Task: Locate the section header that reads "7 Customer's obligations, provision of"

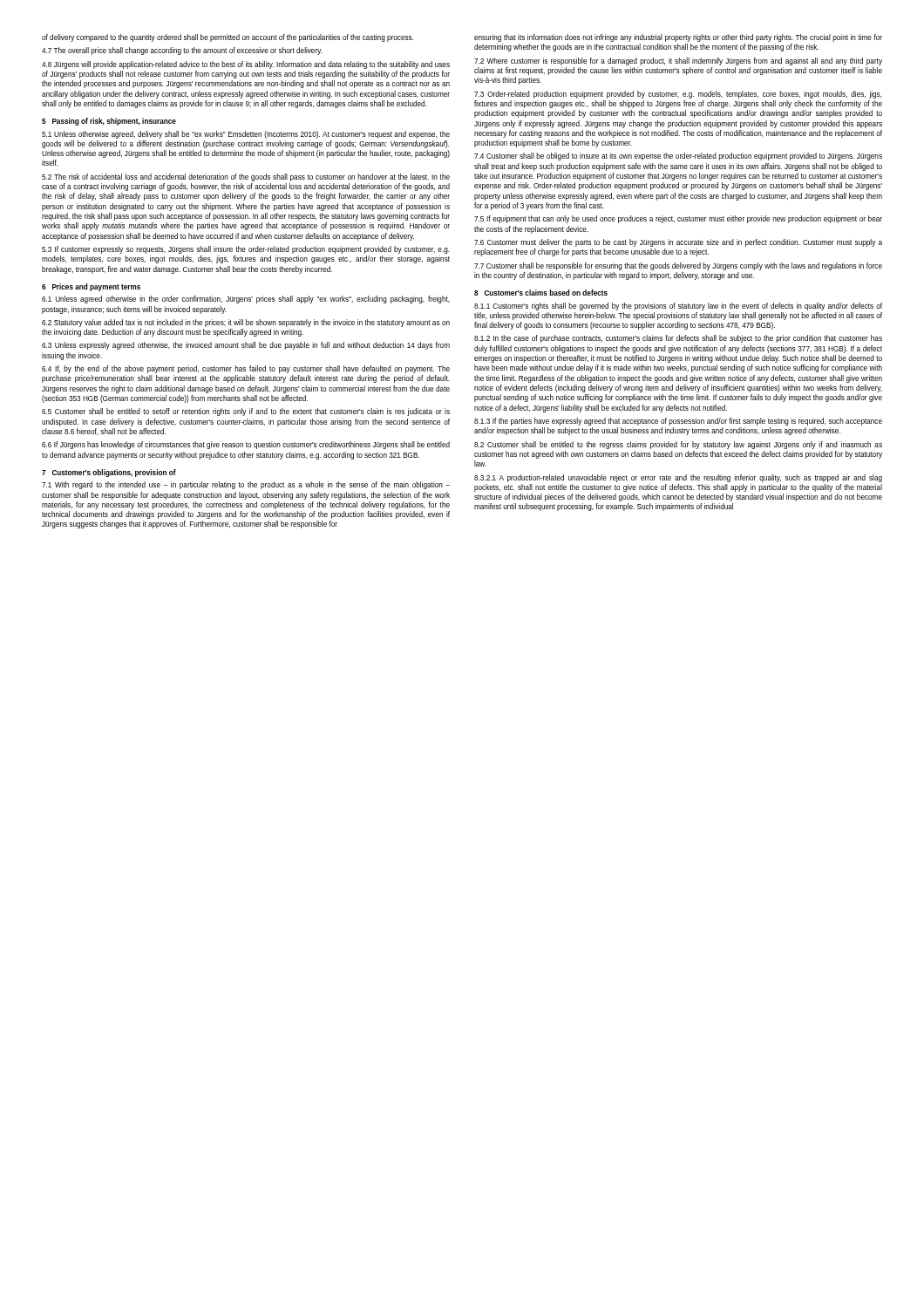Action: 246,473
